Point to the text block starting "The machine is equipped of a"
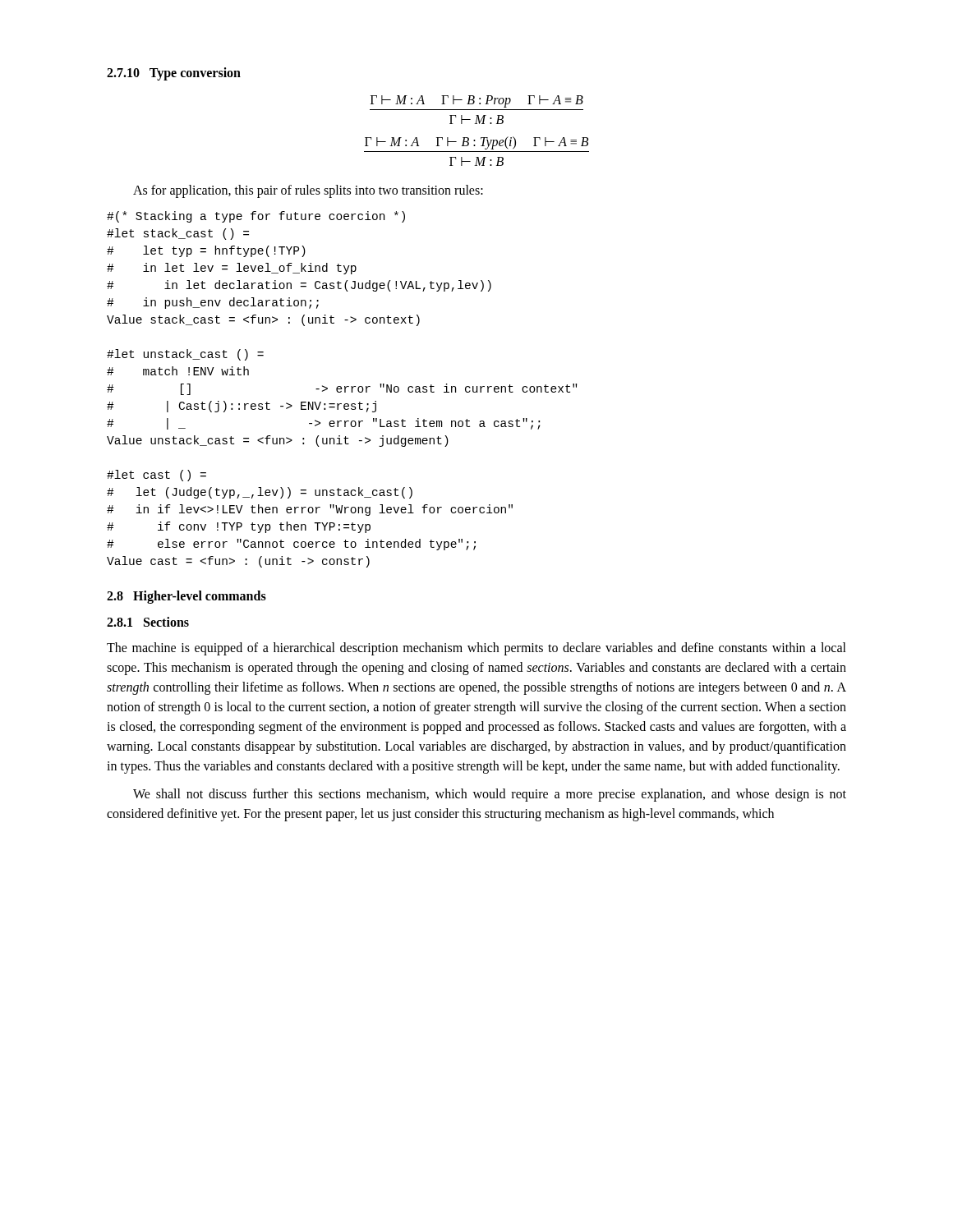Screen dimensions: 1232x953 coord(476,707)
